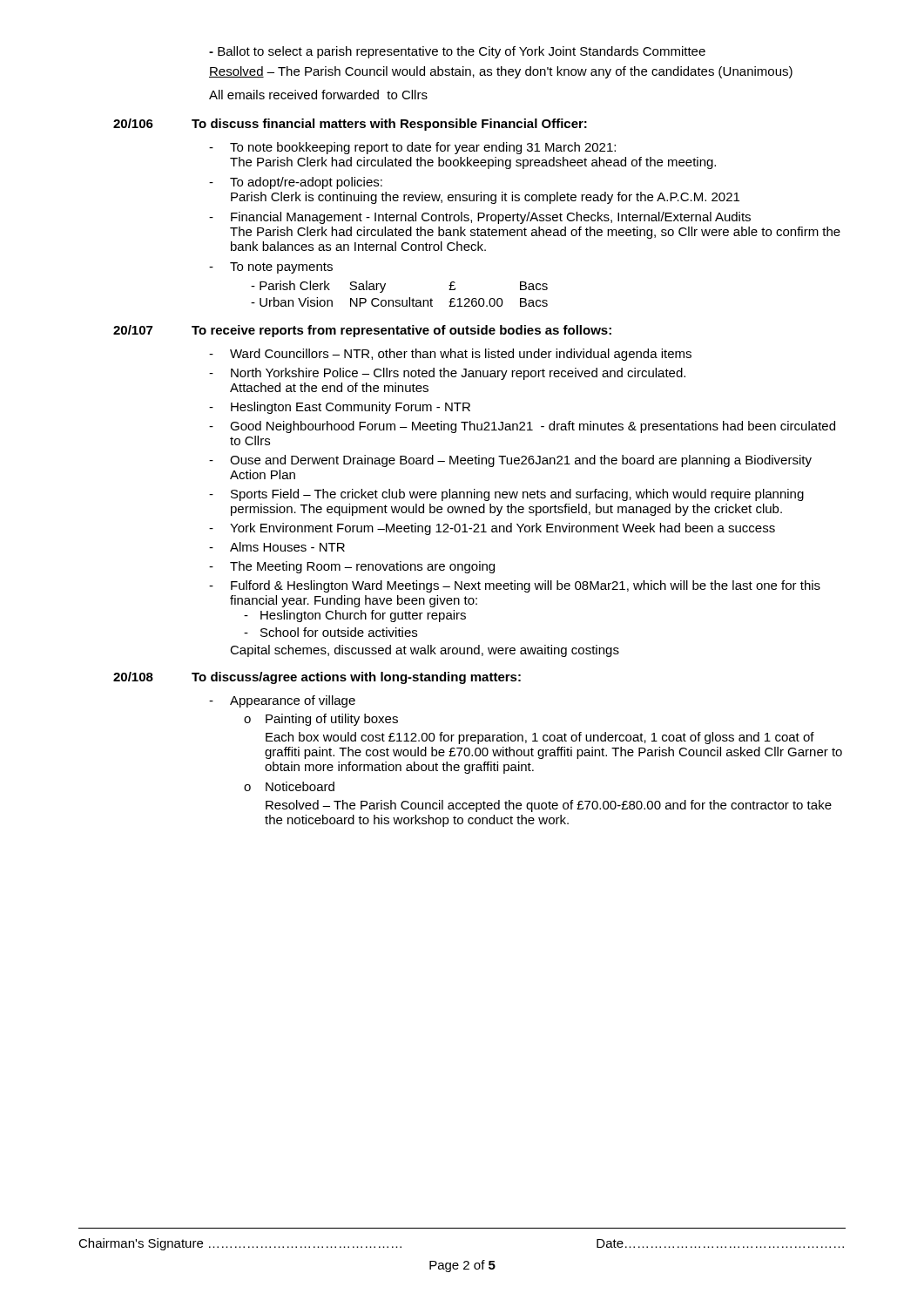
Task: Locate the region starting "- Heslington East"
Action: point(340,408)
